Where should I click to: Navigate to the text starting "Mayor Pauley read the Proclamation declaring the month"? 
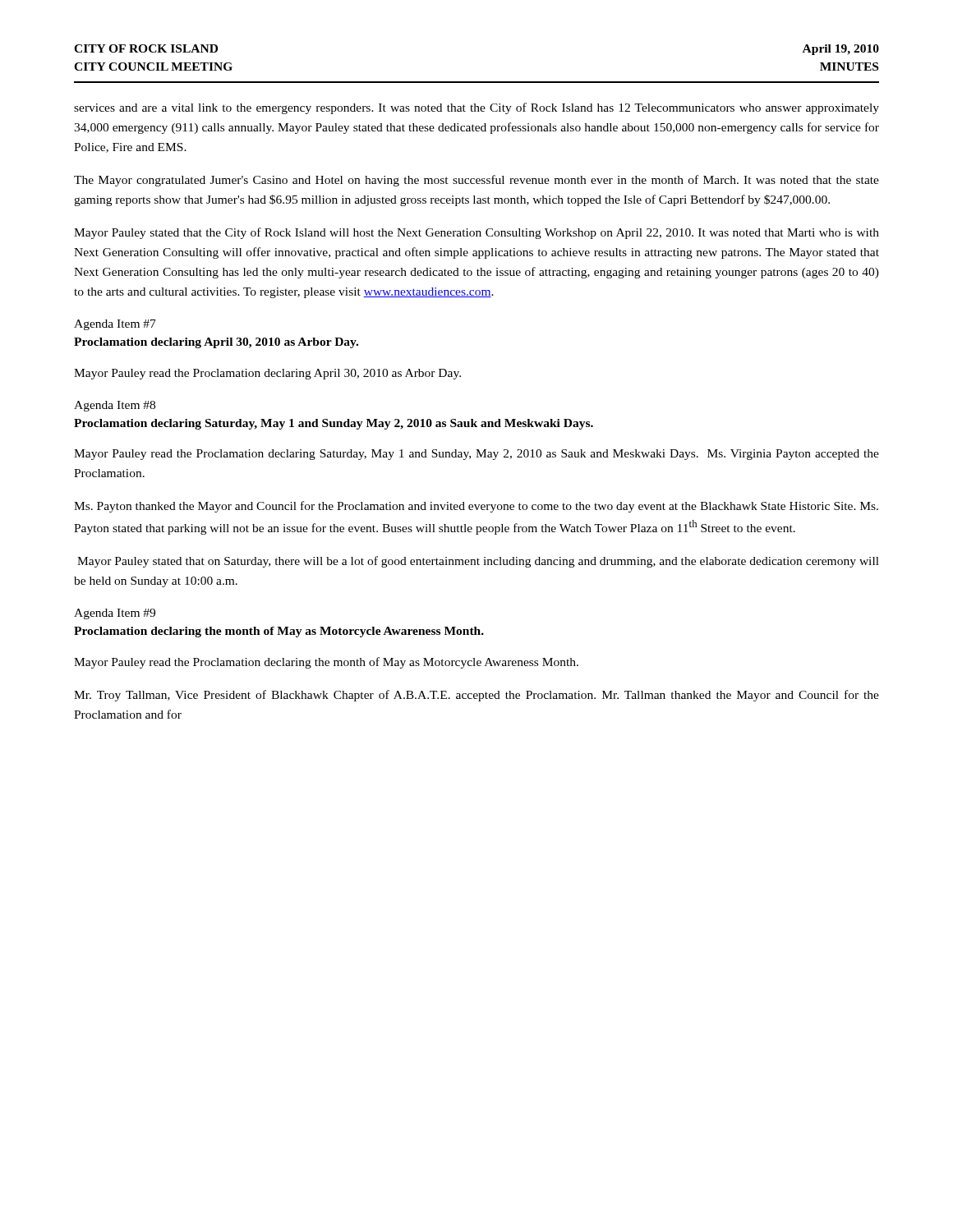click(x=327, y=661)
